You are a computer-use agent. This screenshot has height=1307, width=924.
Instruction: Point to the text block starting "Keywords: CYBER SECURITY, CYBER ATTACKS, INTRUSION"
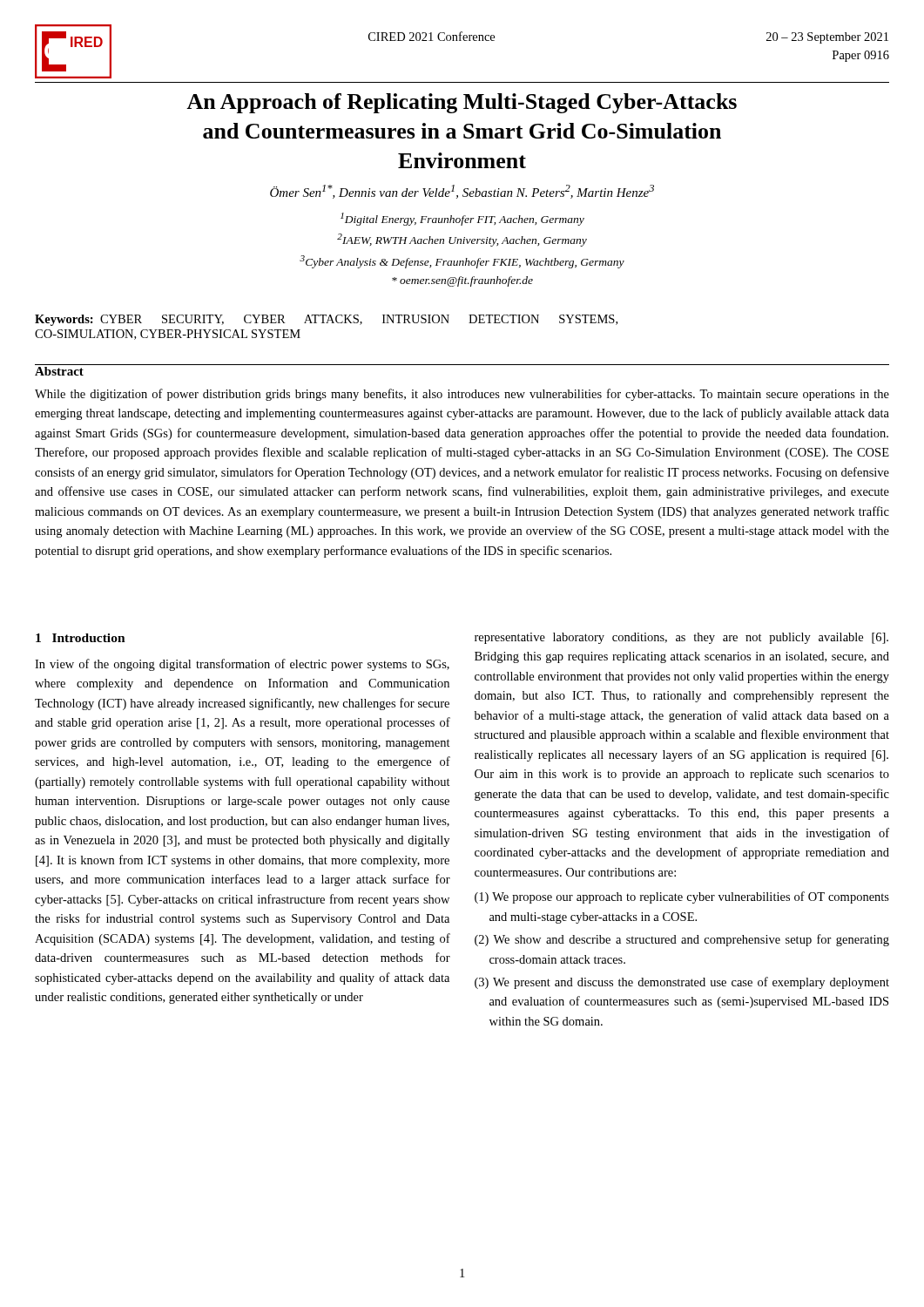click(327, 326)
